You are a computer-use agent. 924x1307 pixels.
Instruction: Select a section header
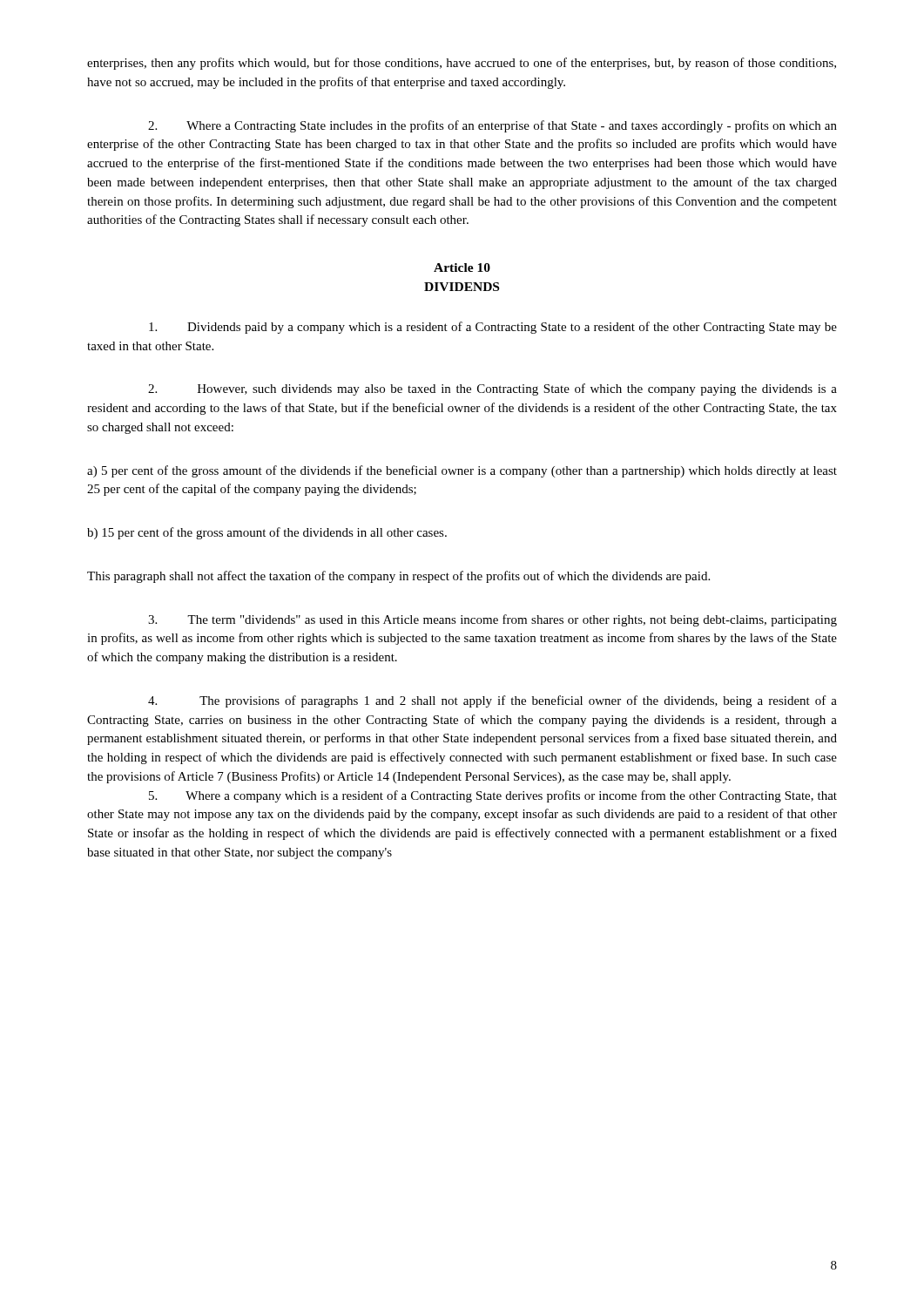[x=462, y=277]
